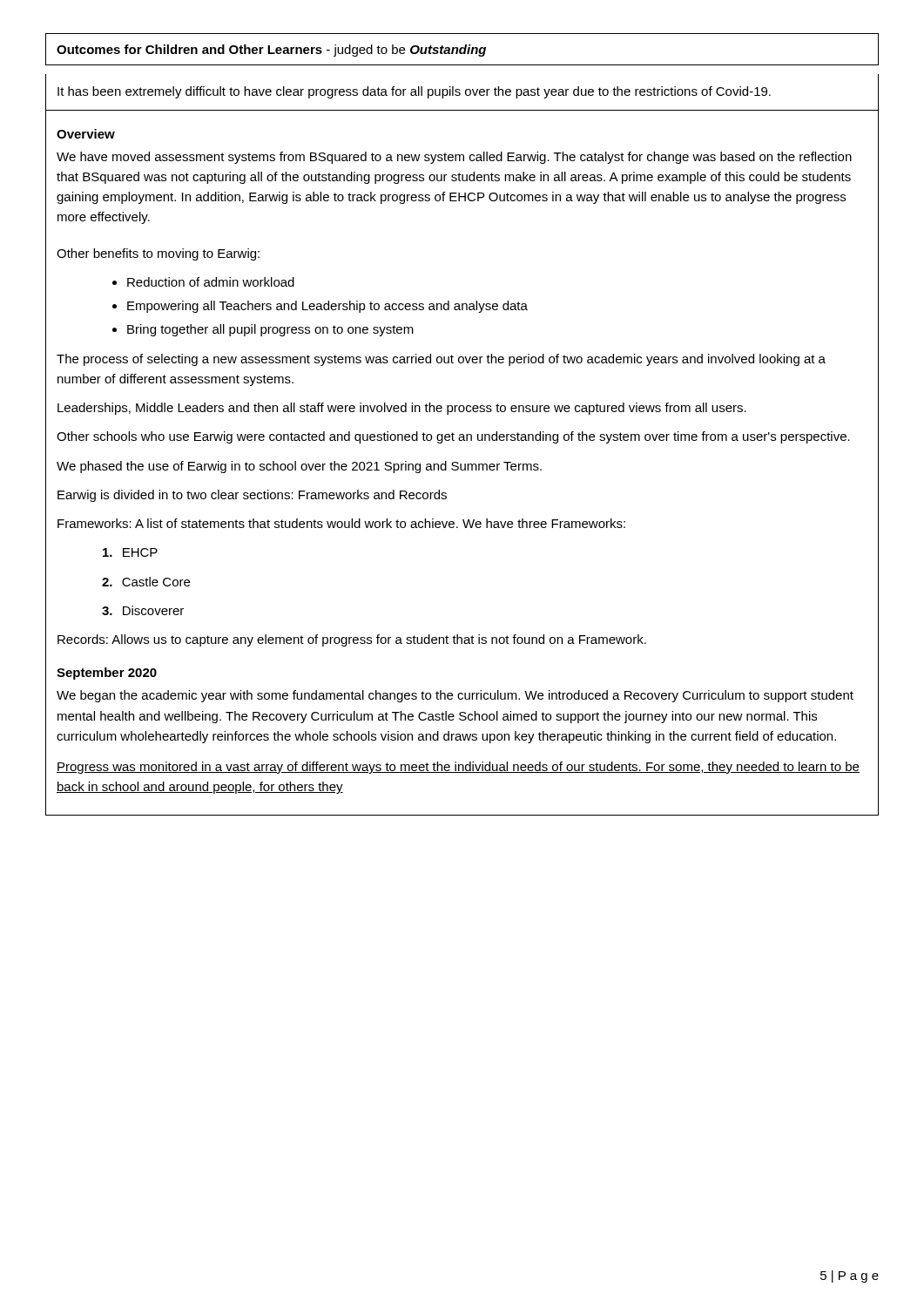The image size is (924, 1307).
Task: Locate the block of text that opens with "We began the academic year"
Action: point(455,715)
